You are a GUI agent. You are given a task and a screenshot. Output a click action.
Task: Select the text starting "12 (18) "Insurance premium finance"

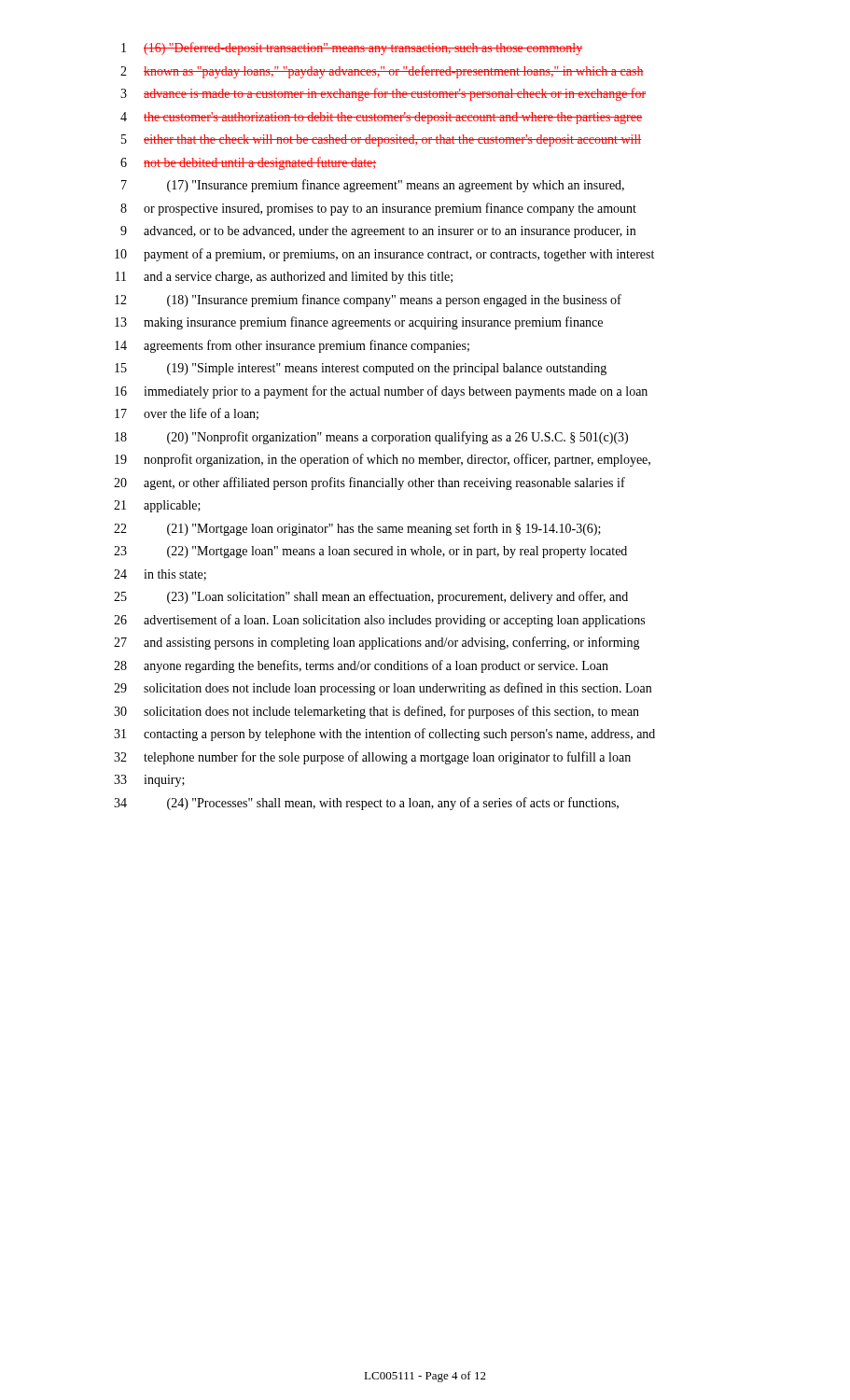434,323
